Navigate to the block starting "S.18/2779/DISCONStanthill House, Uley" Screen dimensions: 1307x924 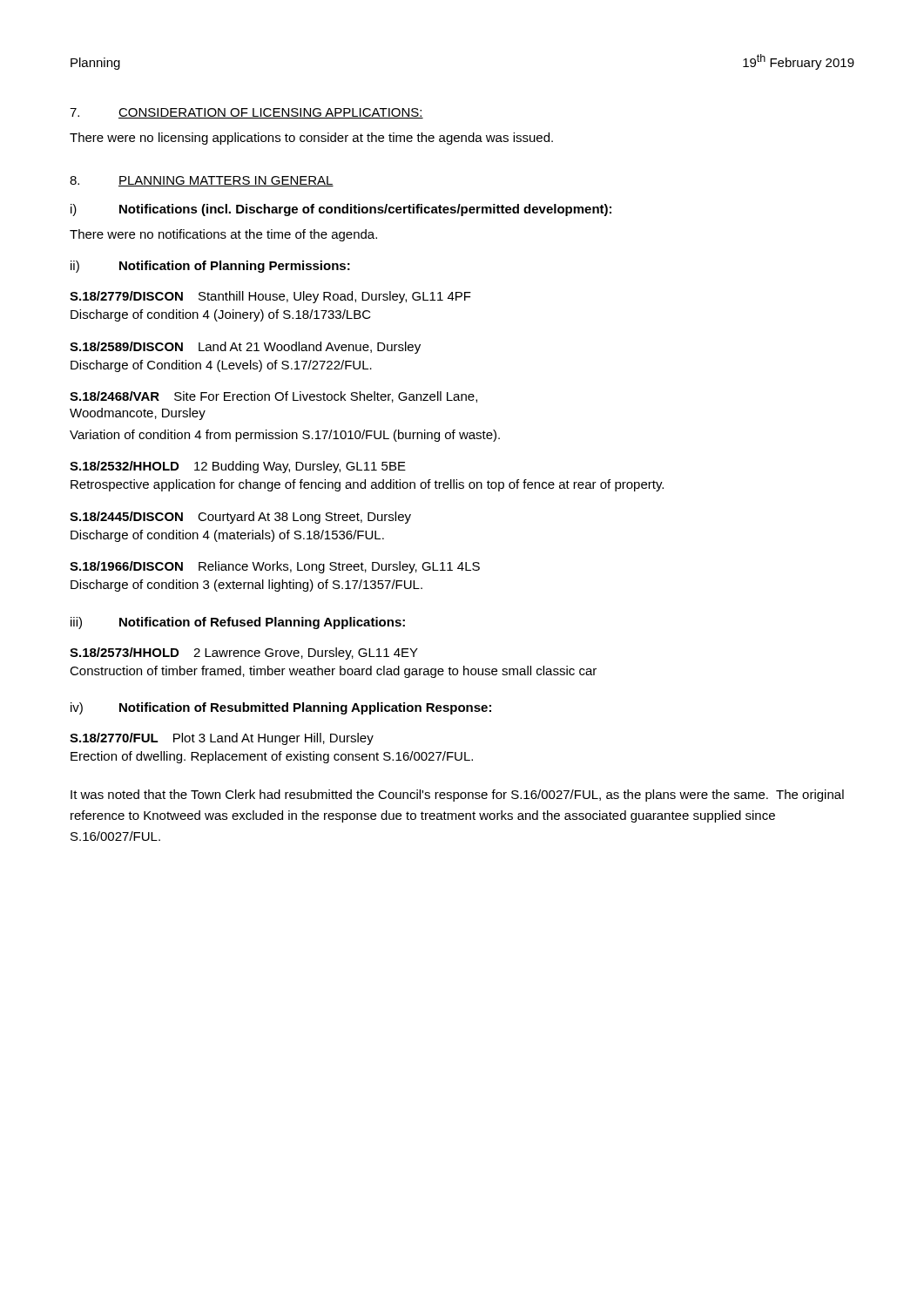tap(462, 306)
